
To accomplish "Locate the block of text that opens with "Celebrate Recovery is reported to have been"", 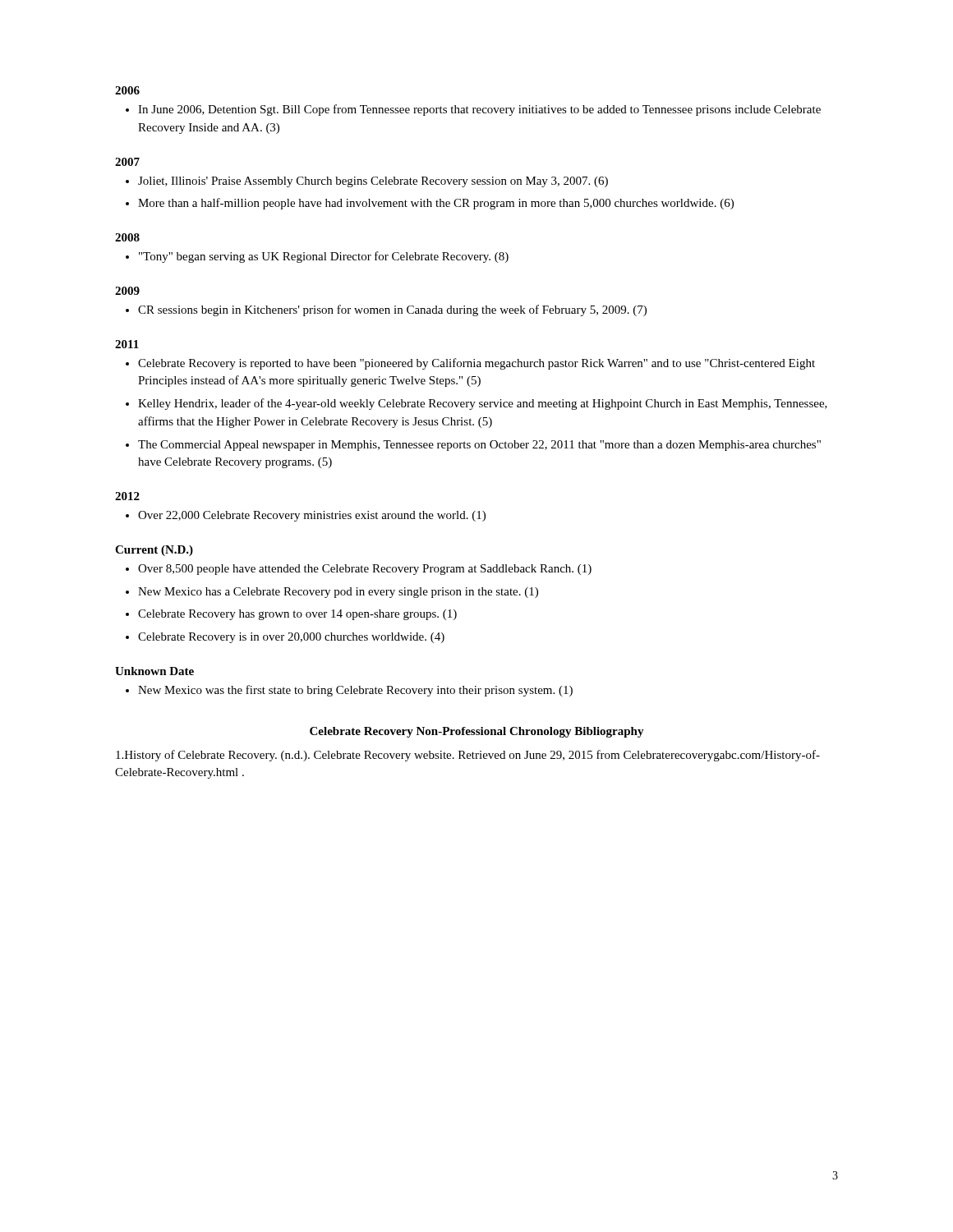I will point(477,372).
